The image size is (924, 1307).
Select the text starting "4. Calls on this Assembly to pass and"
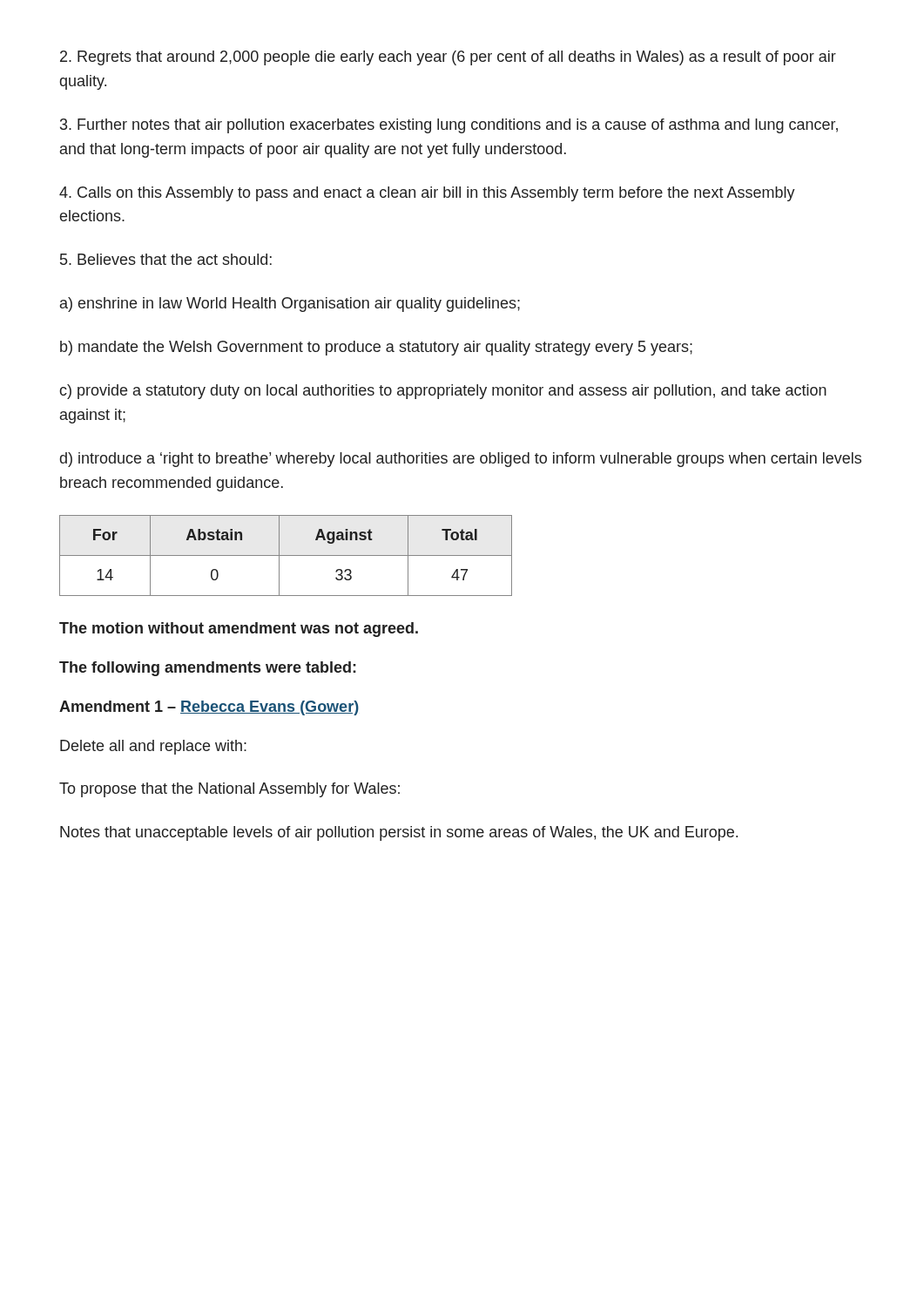coord(427,204)
